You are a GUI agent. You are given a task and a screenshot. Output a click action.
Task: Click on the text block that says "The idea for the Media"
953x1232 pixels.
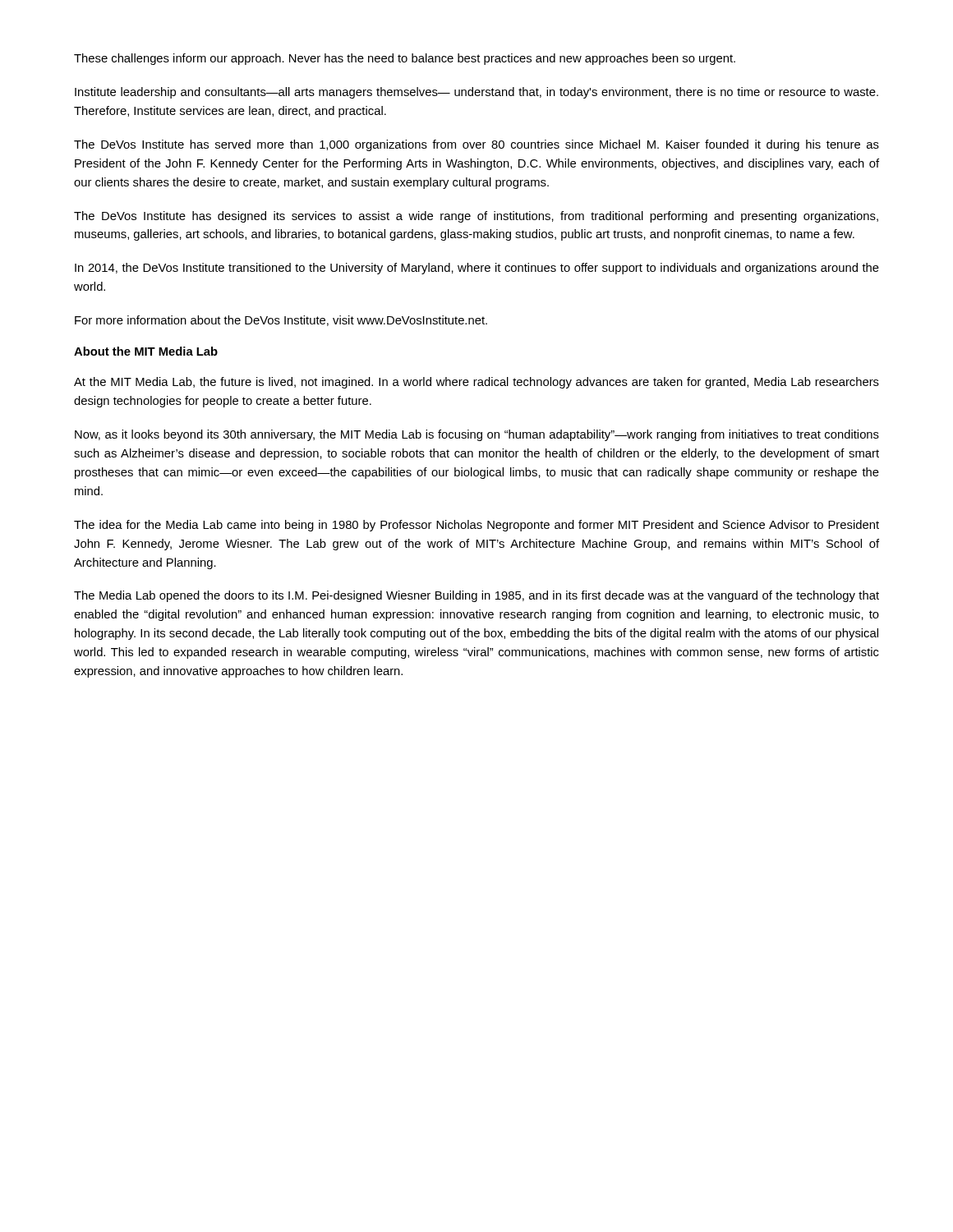(x=476, y=543)
